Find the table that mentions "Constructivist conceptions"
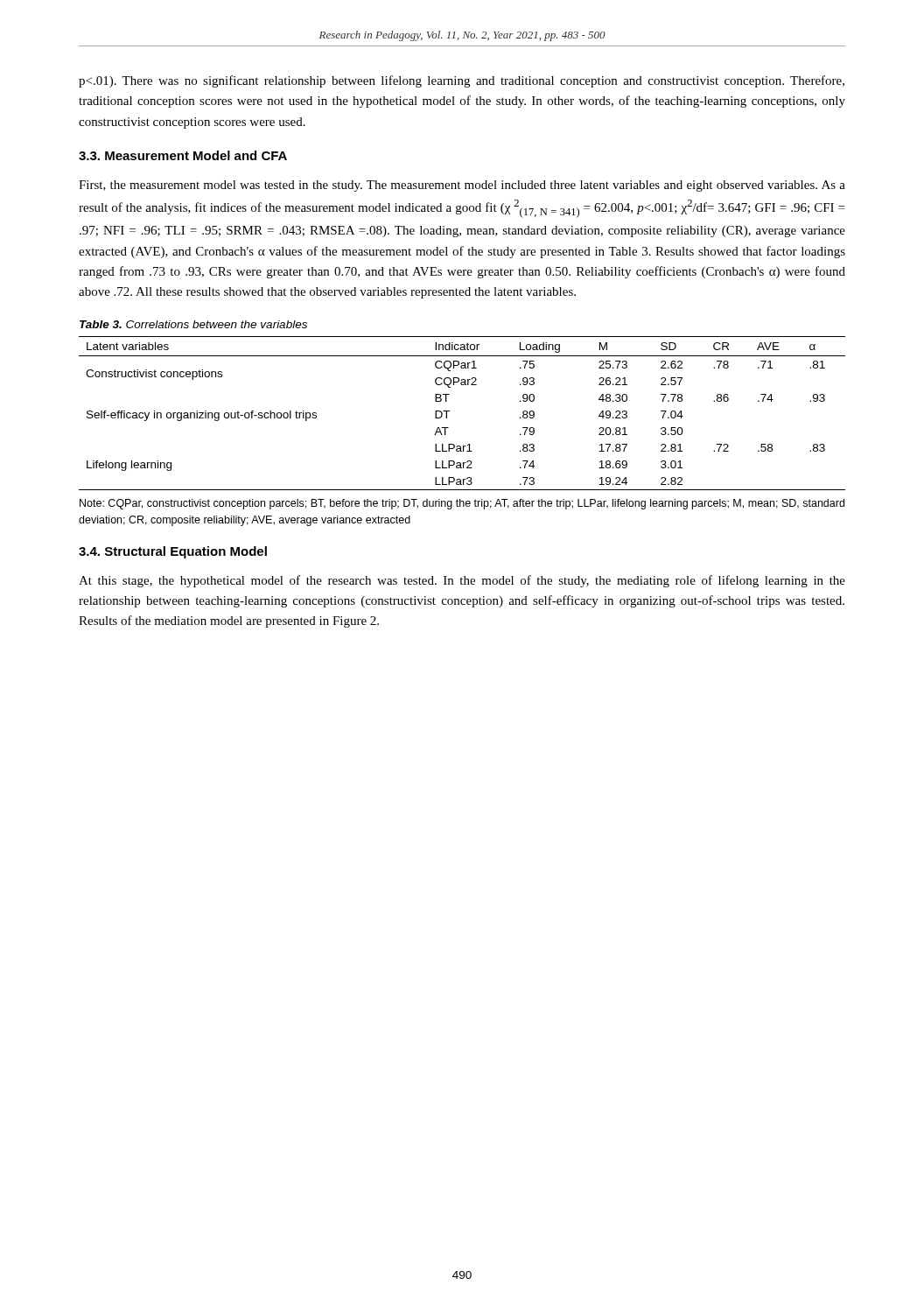 pos(462,413)
